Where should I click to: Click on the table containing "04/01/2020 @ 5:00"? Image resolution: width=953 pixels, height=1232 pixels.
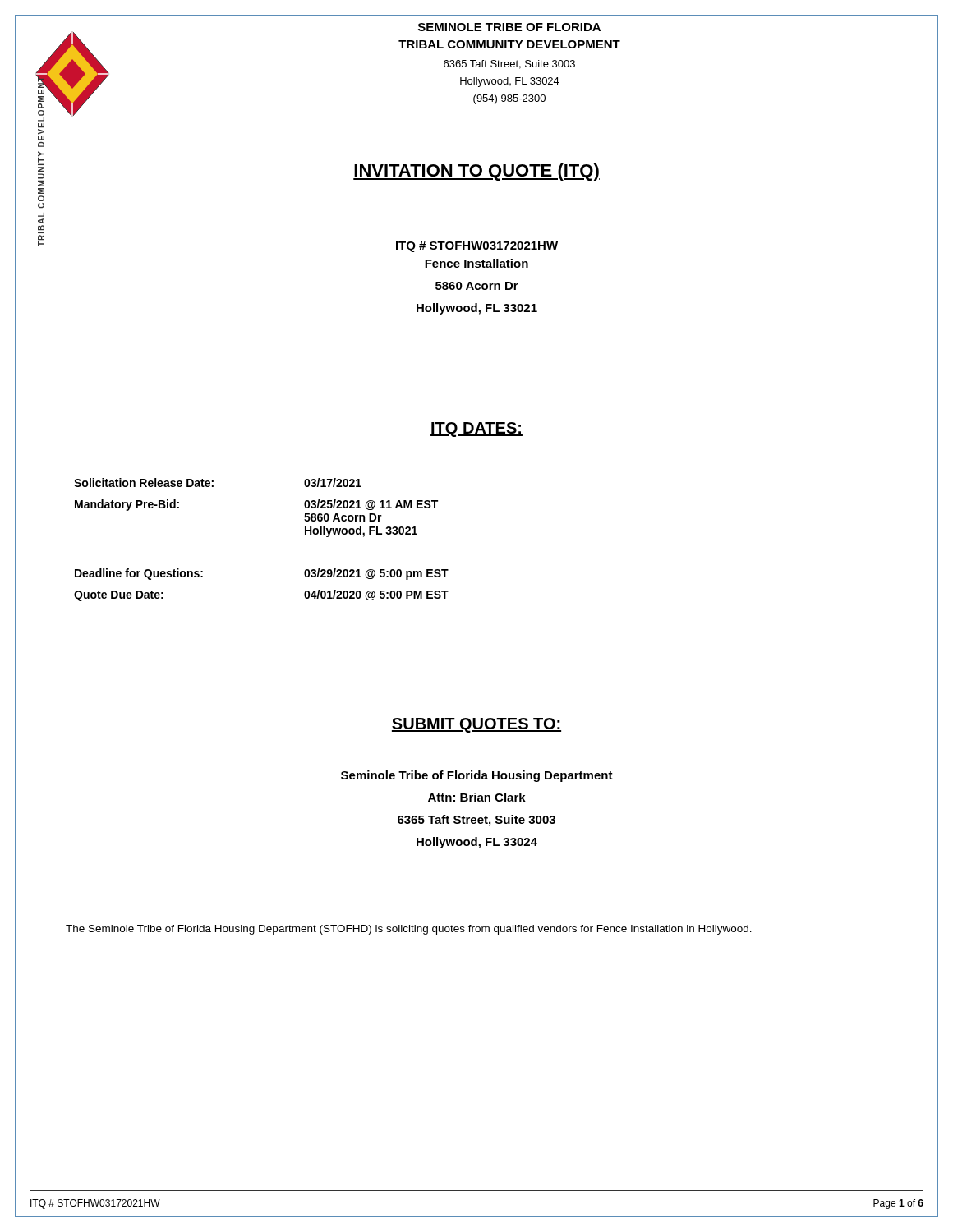coord(476,539)
